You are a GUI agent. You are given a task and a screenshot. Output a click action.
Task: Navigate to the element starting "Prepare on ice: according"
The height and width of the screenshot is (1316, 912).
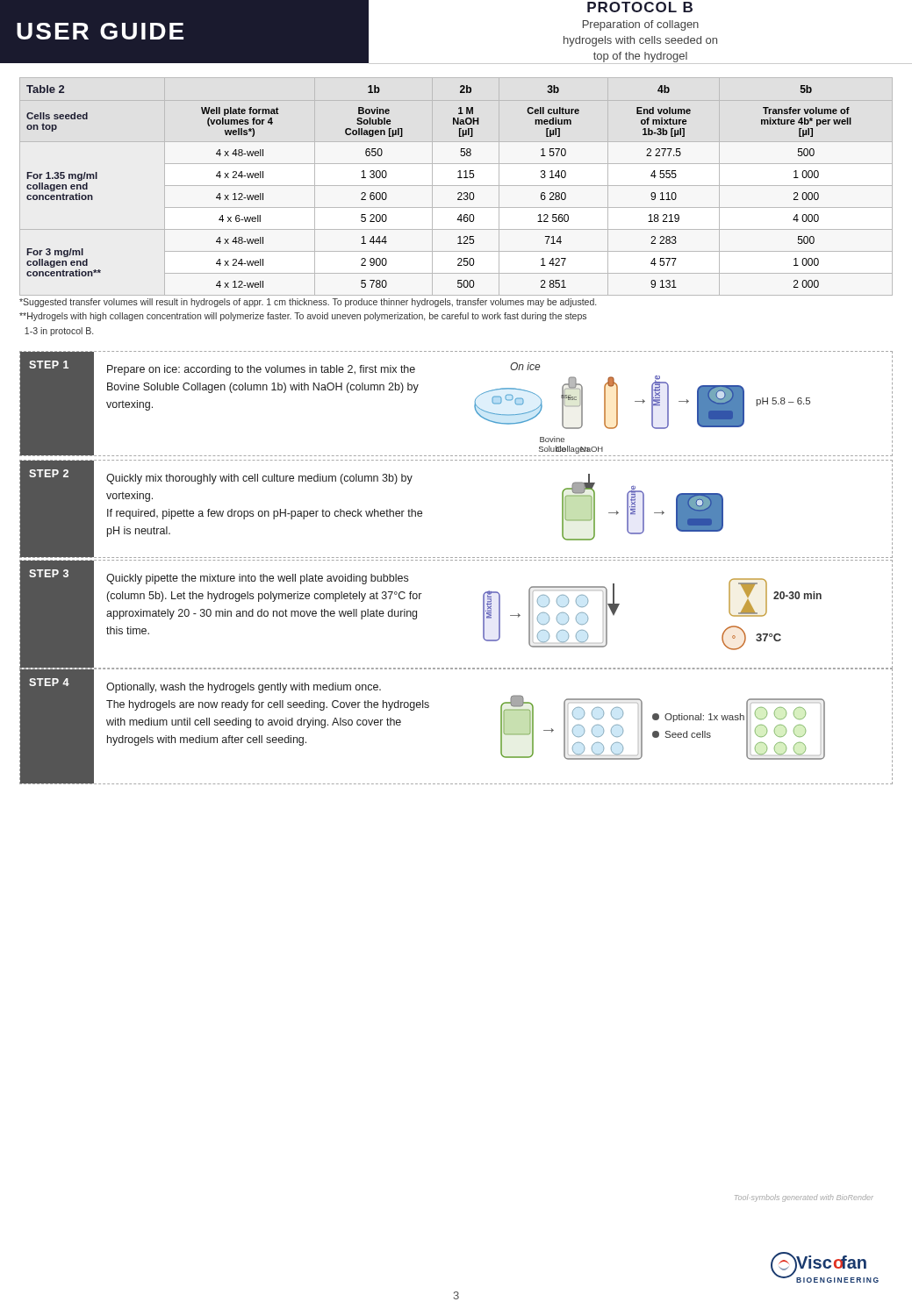tap(262, 387)
